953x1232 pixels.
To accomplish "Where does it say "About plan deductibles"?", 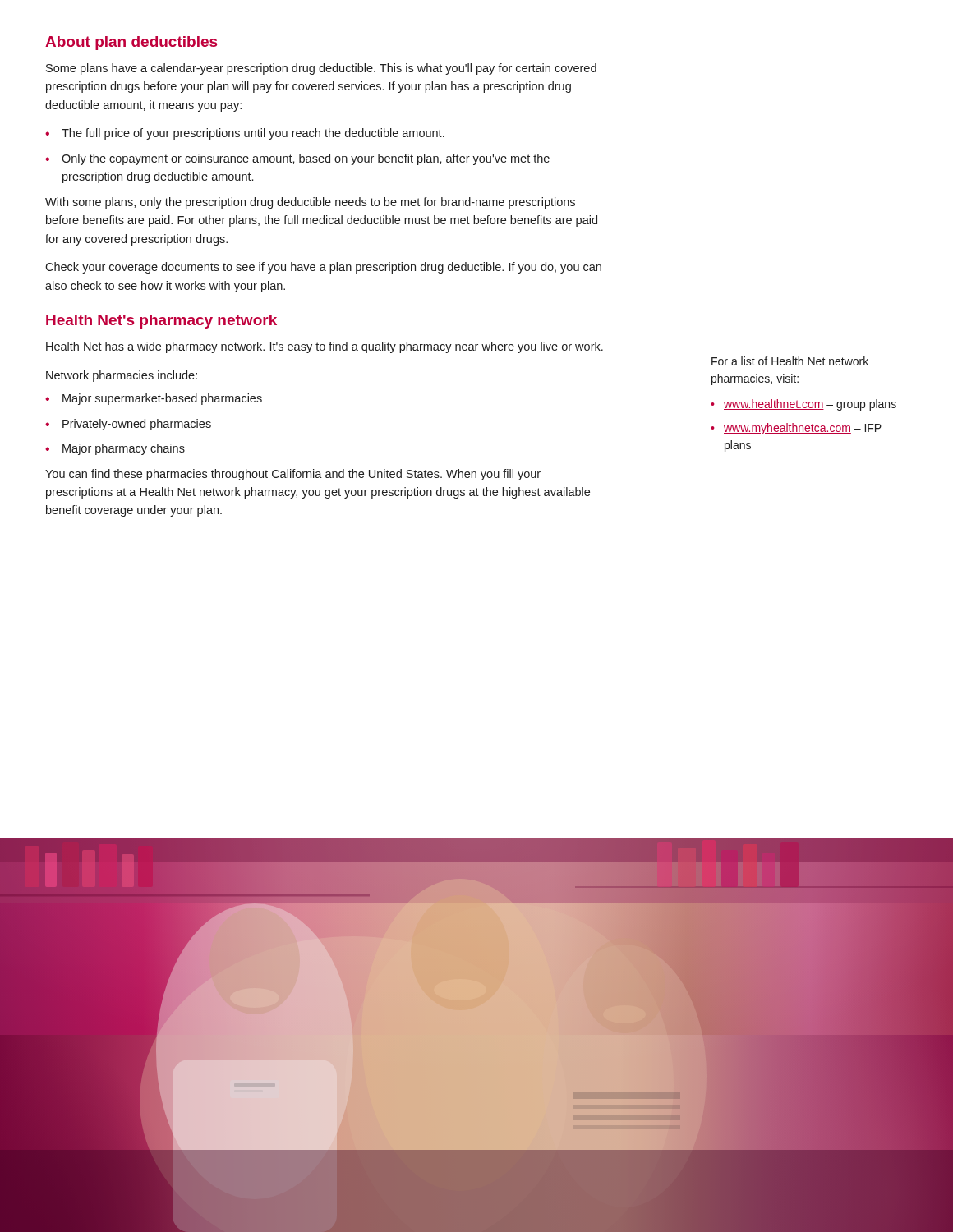I will pos(131,42).
